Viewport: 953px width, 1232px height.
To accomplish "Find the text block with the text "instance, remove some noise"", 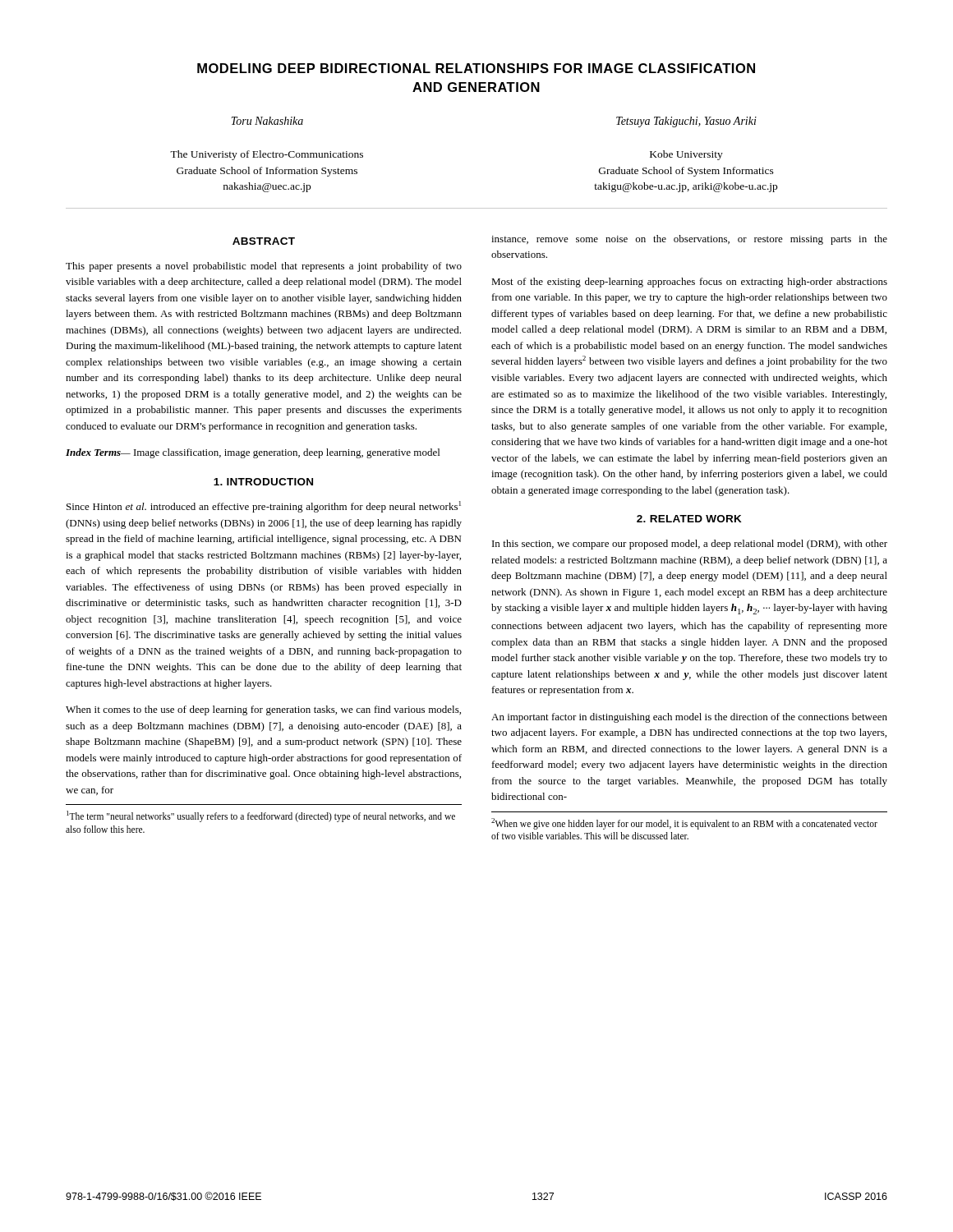I will [x=689, y=247].
